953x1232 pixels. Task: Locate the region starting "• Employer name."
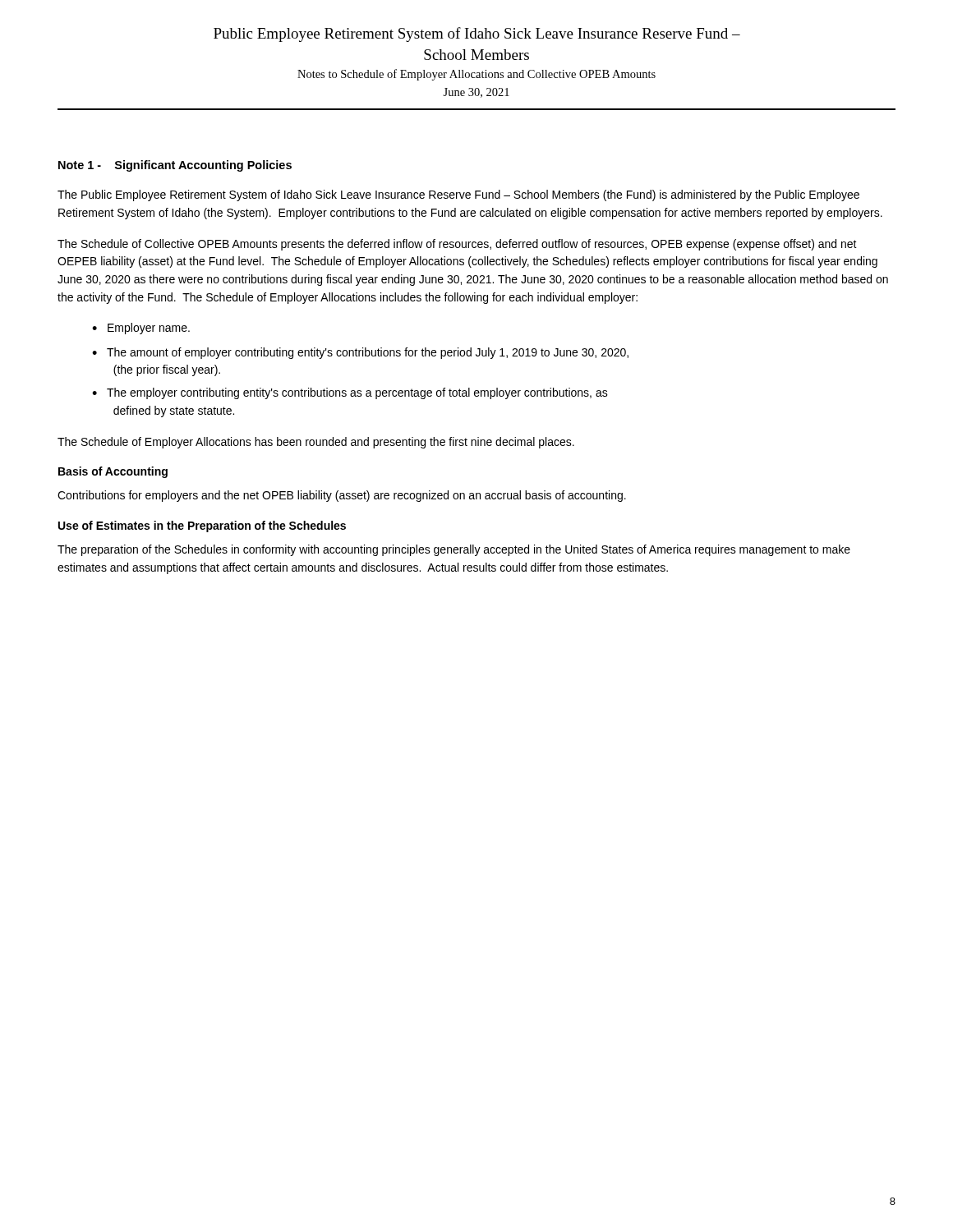[x=141, y=329]
